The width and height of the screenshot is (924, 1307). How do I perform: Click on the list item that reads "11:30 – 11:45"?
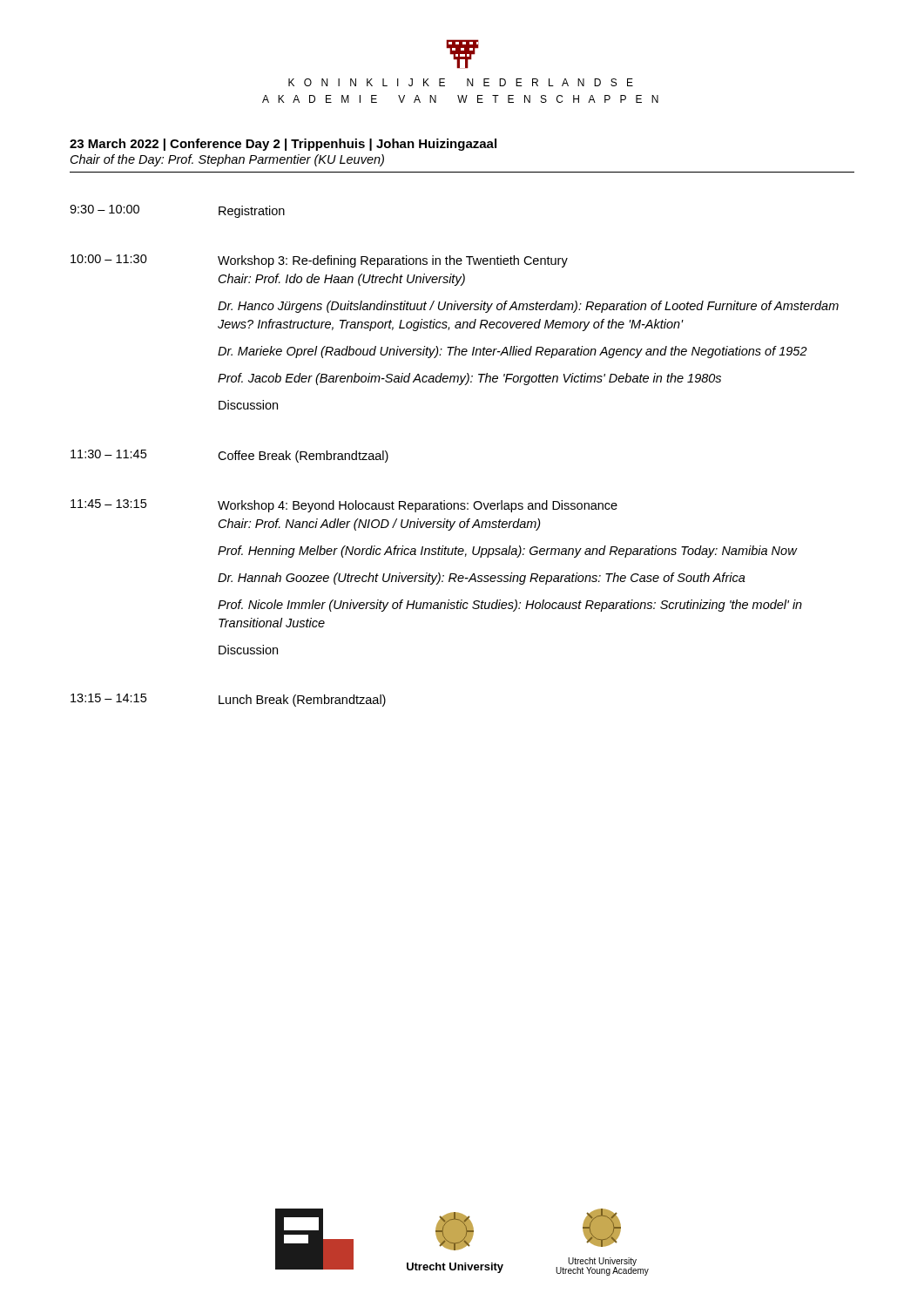point(108,454)
